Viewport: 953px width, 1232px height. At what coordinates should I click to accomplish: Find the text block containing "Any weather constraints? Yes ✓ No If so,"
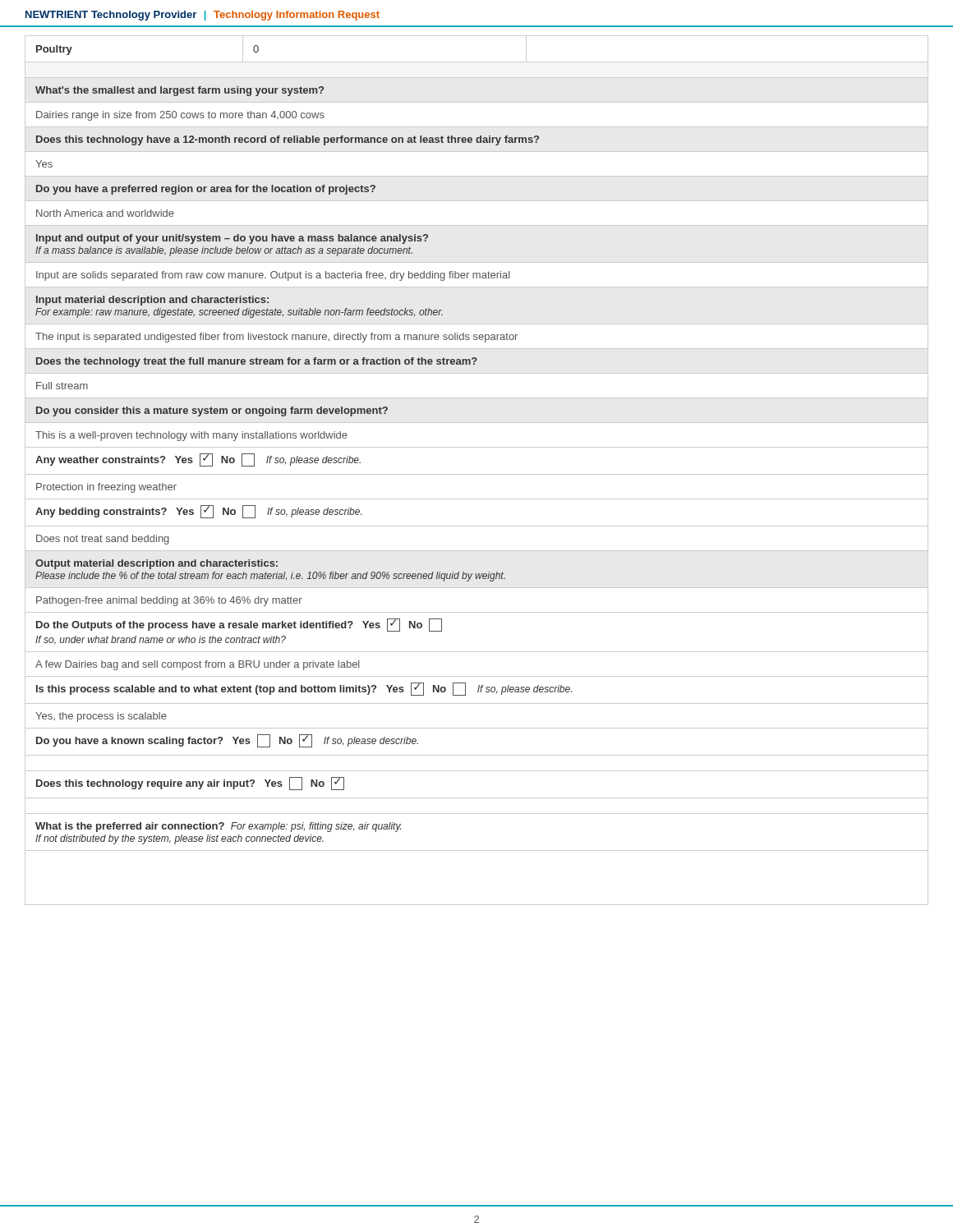tap(199, 459)
